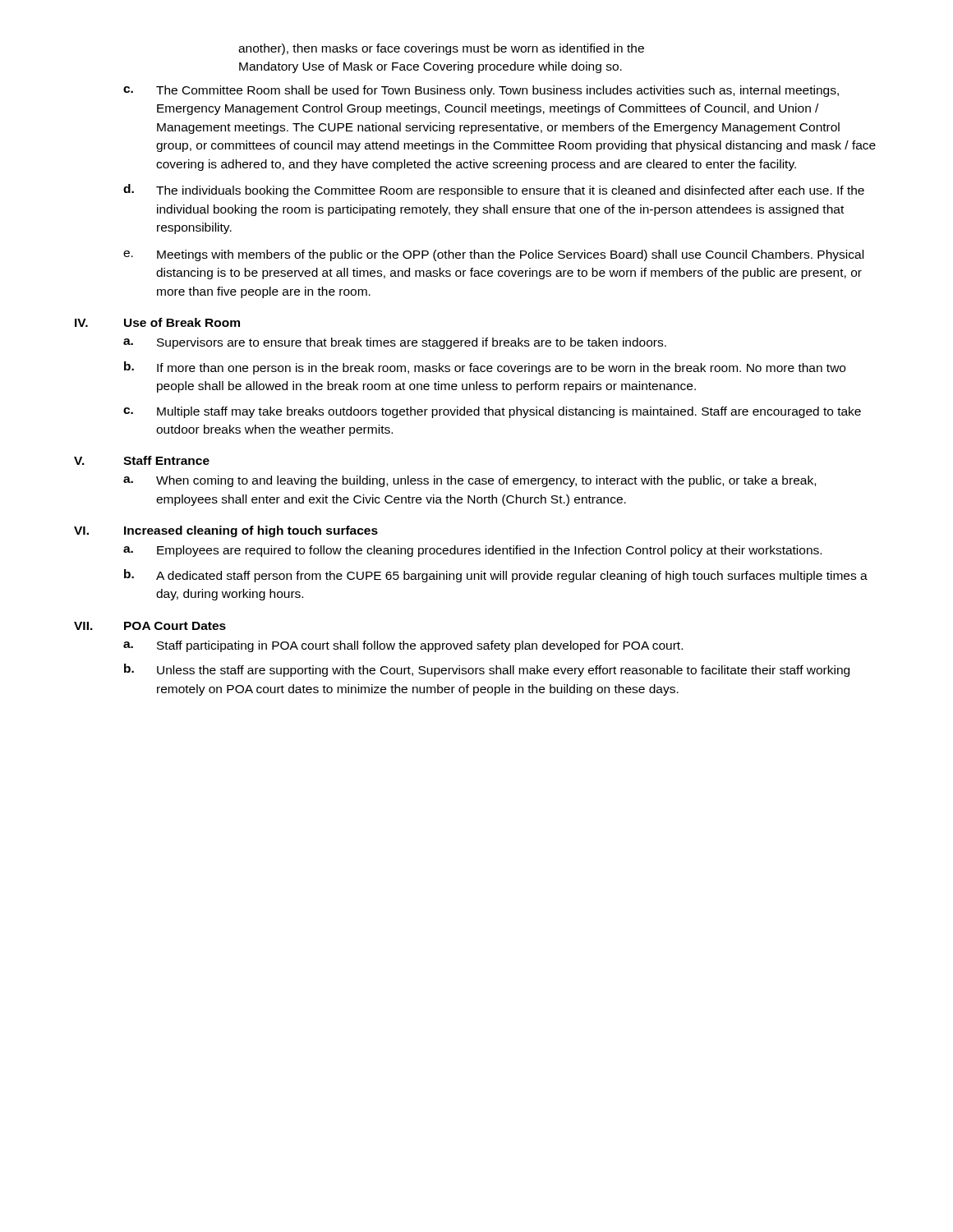
Task: Locate the text "IV. Use of Break Room"
Action: (157, 323)
